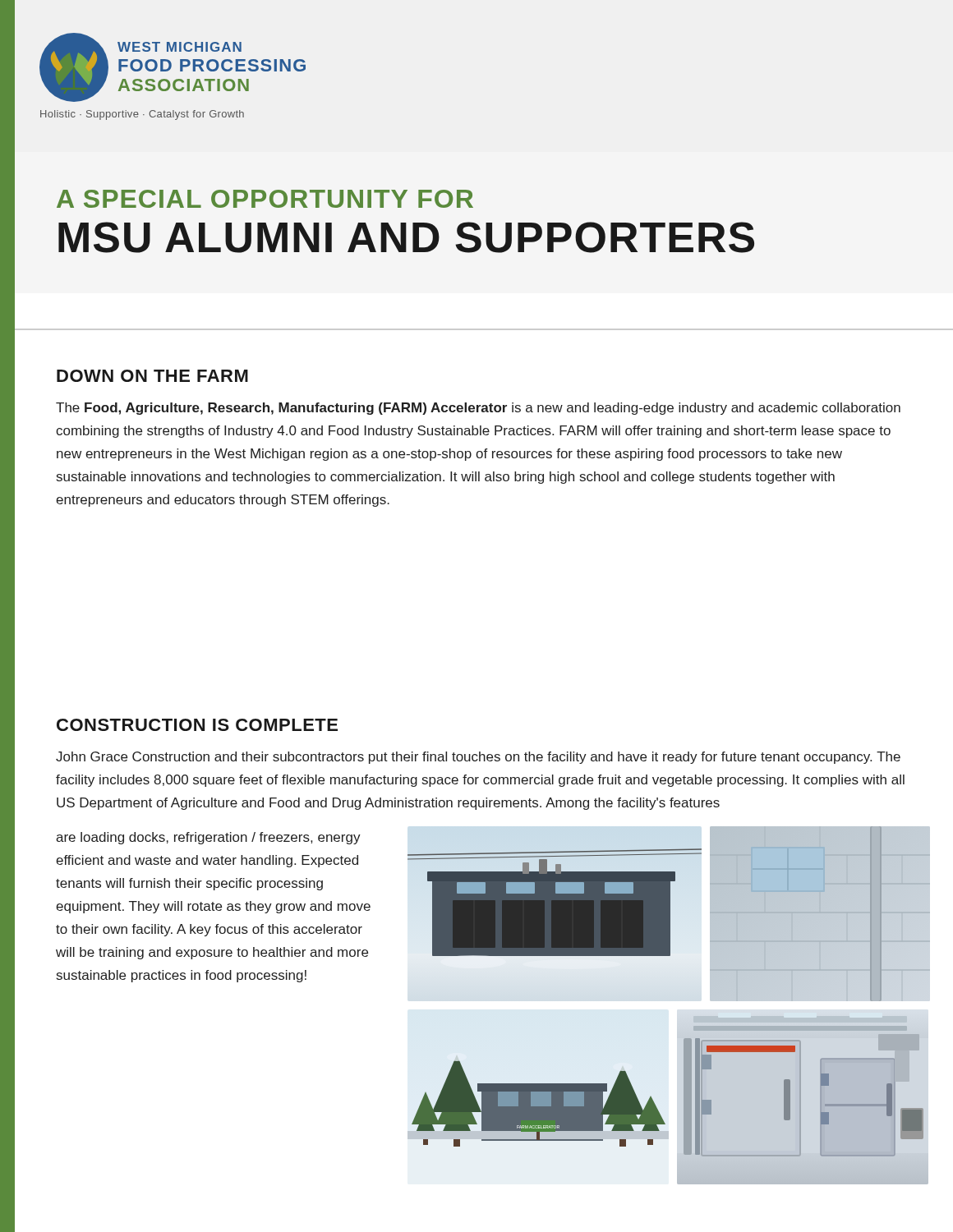Screen dimensions: 1232x953
Task: Find the logo
Action: click(x=484, y=76)
